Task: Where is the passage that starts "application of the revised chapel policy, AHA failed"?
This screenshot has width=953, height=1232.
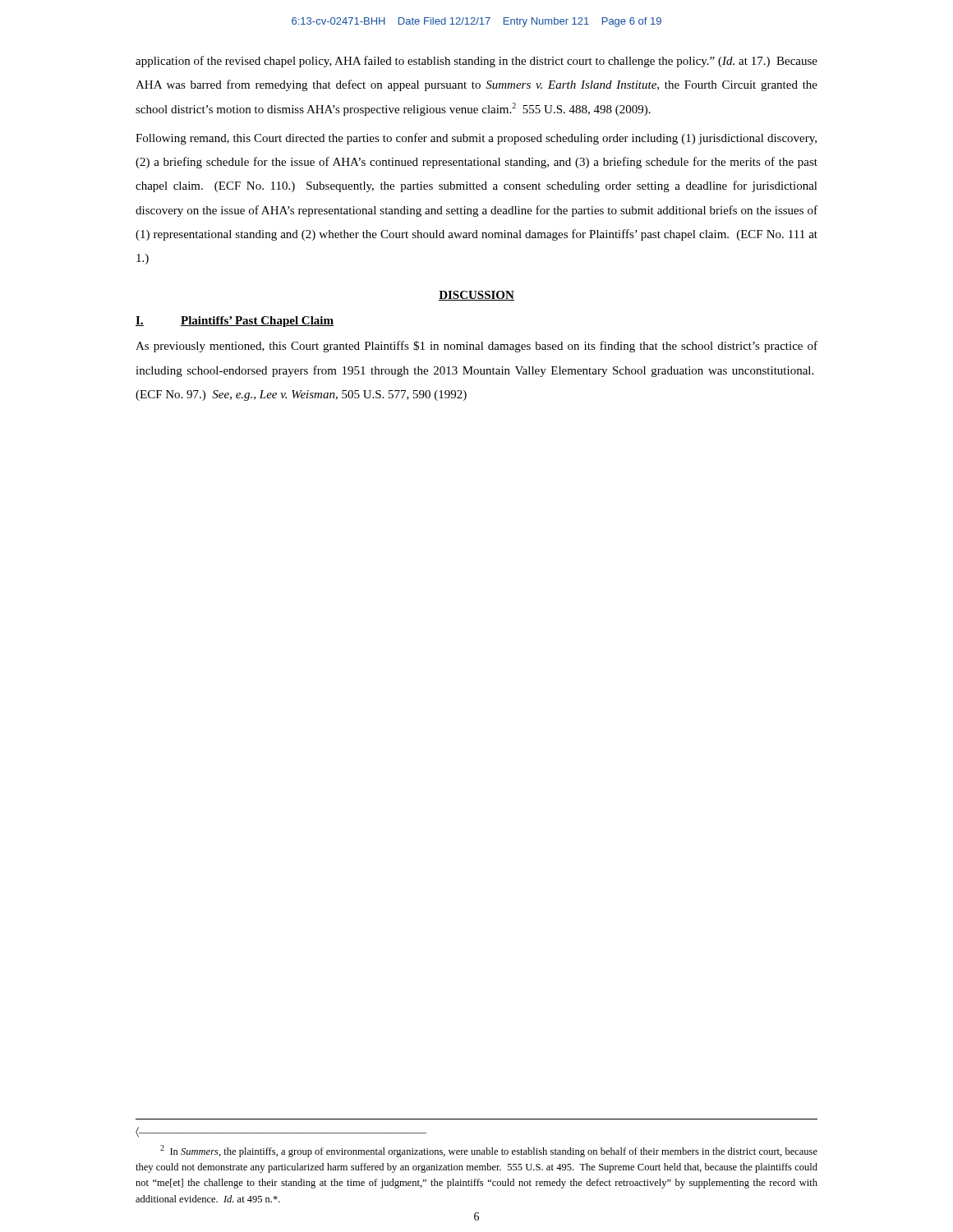Action: [x=476, y=85]
